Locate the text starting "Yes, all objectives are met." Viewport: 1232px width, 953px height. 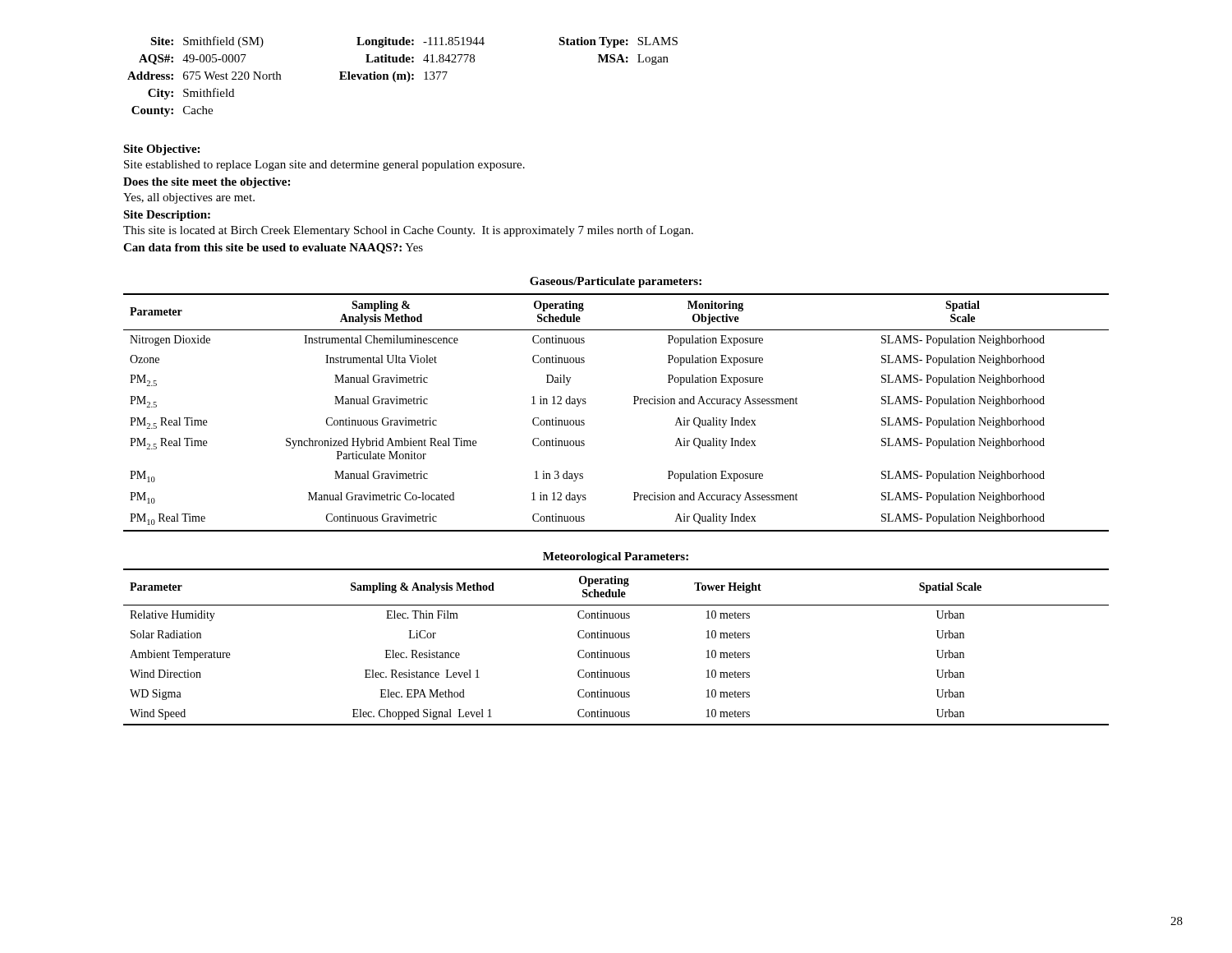(x=189, y=197)
